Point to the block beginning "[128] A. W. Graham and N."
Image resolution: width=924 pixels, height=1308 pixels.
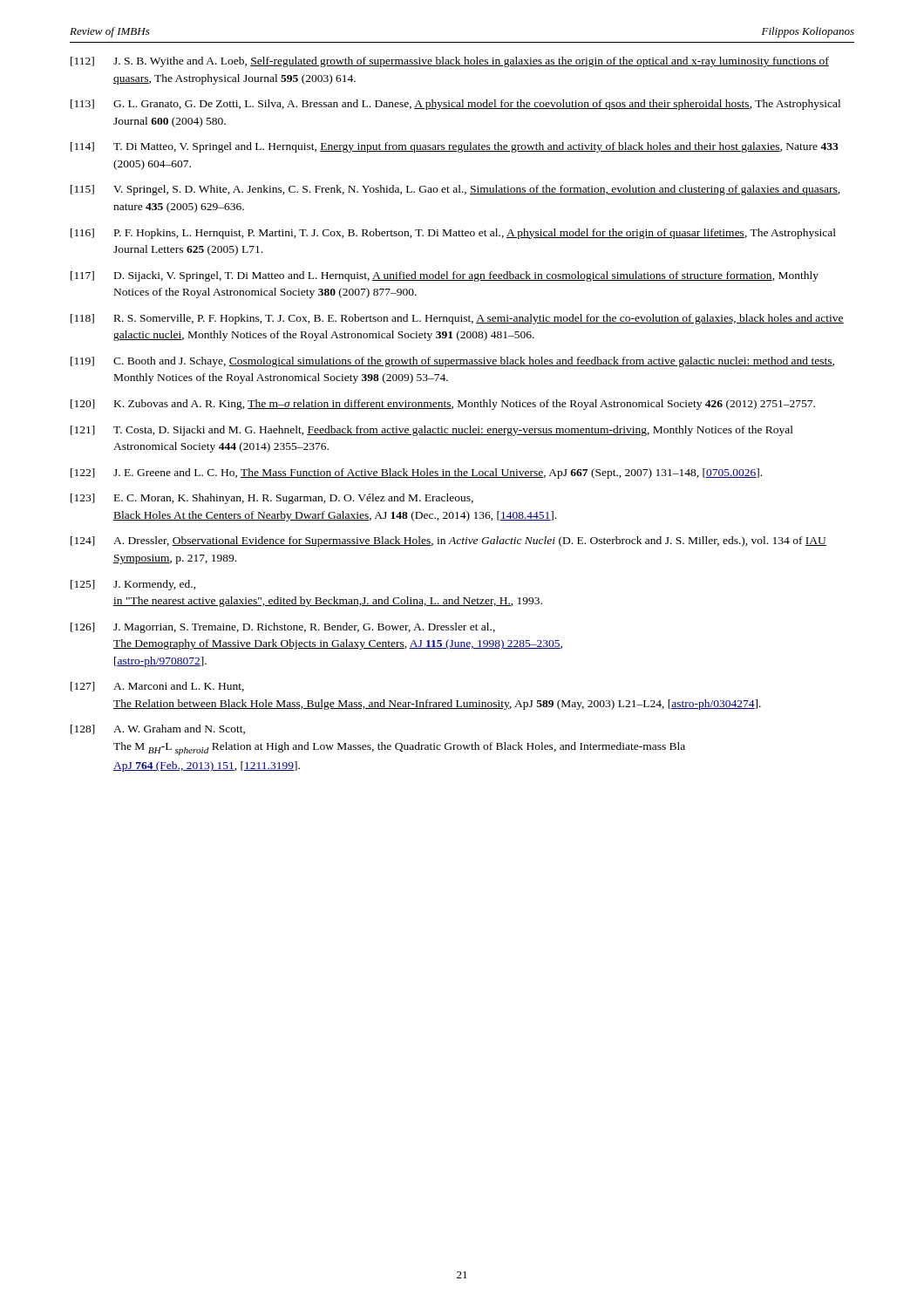pos(462,747)
